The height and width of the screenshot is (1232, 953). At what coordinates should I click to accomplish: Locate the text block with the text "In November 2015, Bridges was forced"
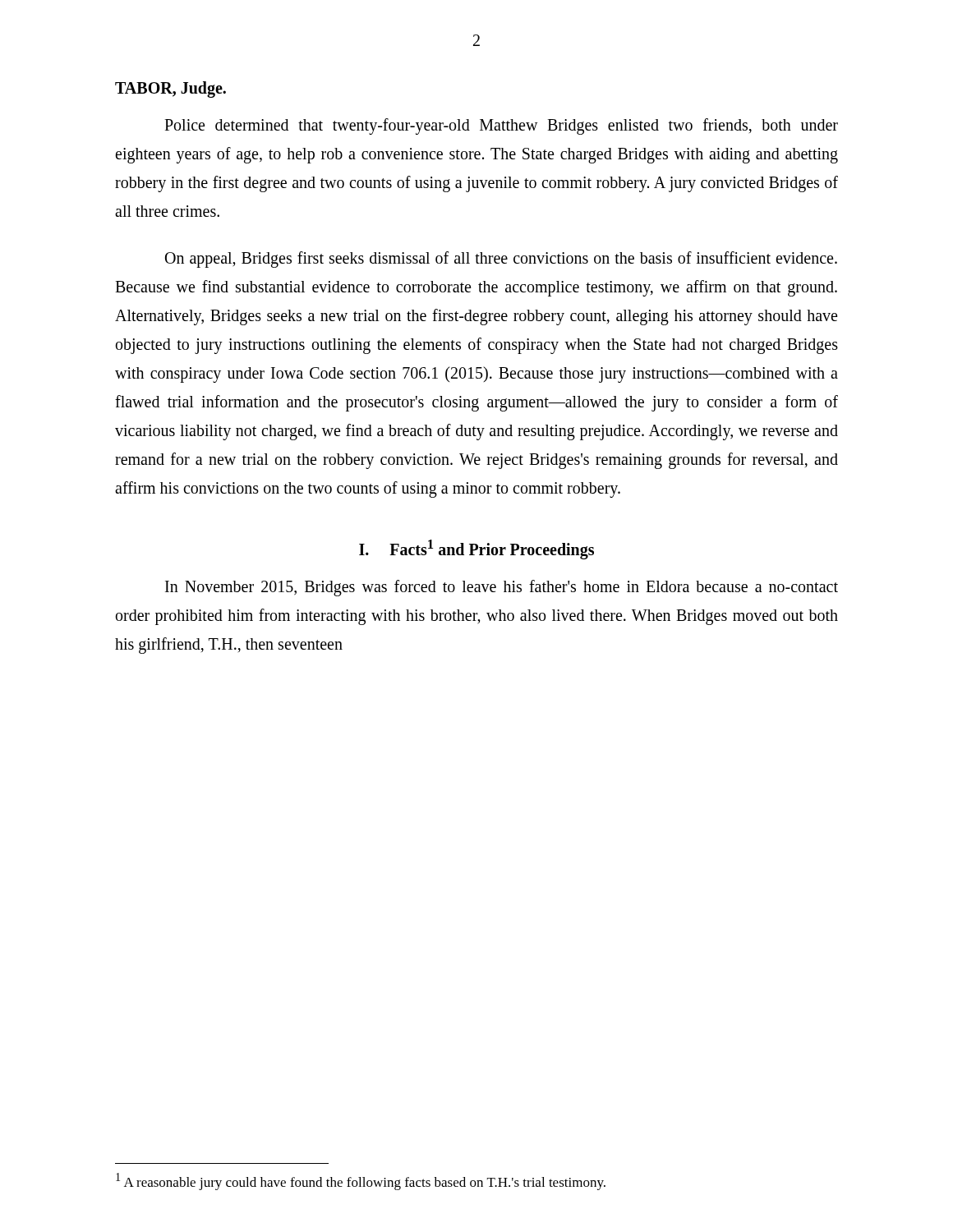476,615
